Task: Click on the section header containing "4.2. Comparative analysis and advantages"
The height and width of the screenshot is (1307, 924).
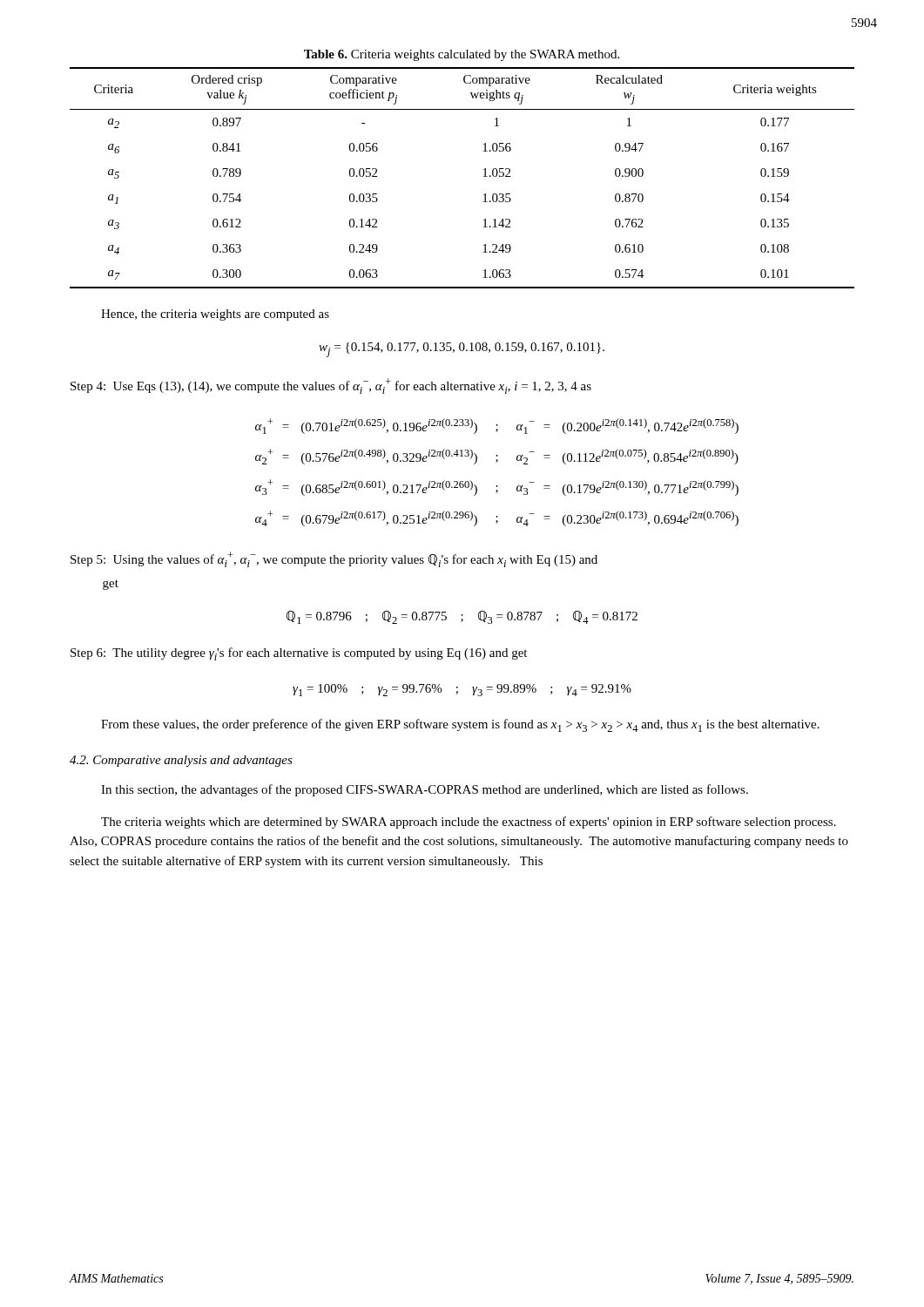Action: point(181,760)
